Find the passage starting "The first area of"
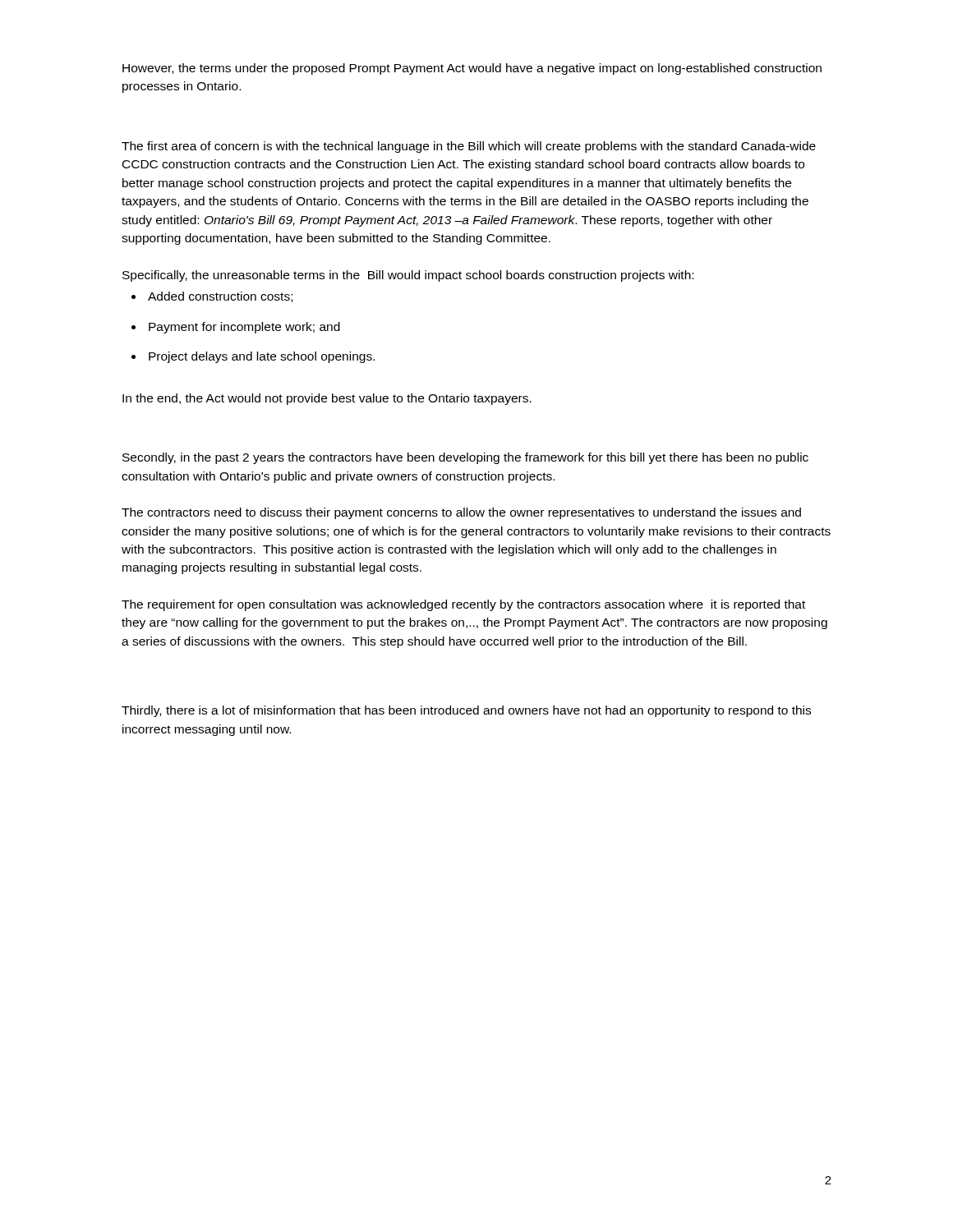The width and height of the screenshot is (953, 1232). point(469,192)
